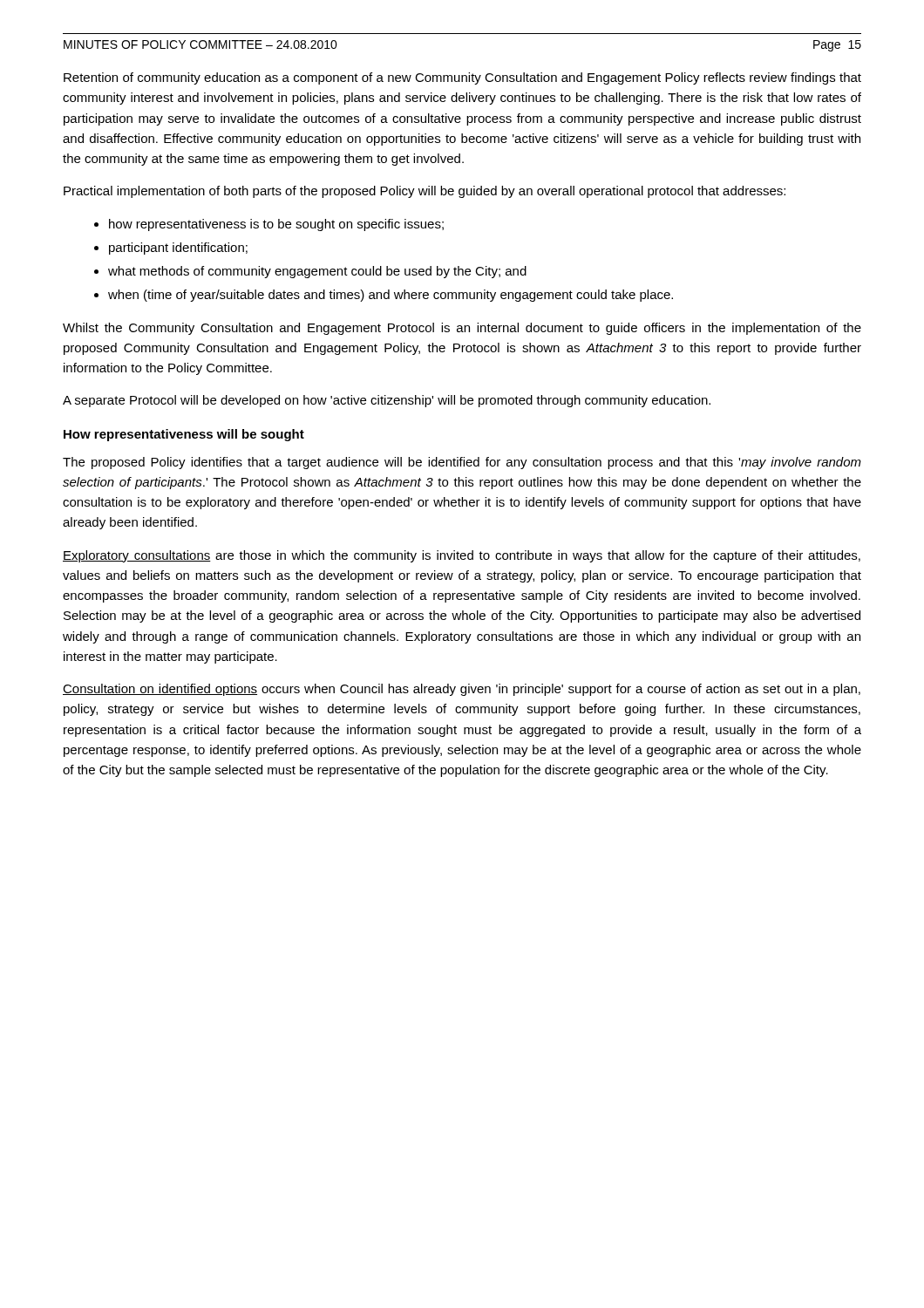
Task: Locate the block of text that opens with "A separate Protocol"
Action: (462, 400)
